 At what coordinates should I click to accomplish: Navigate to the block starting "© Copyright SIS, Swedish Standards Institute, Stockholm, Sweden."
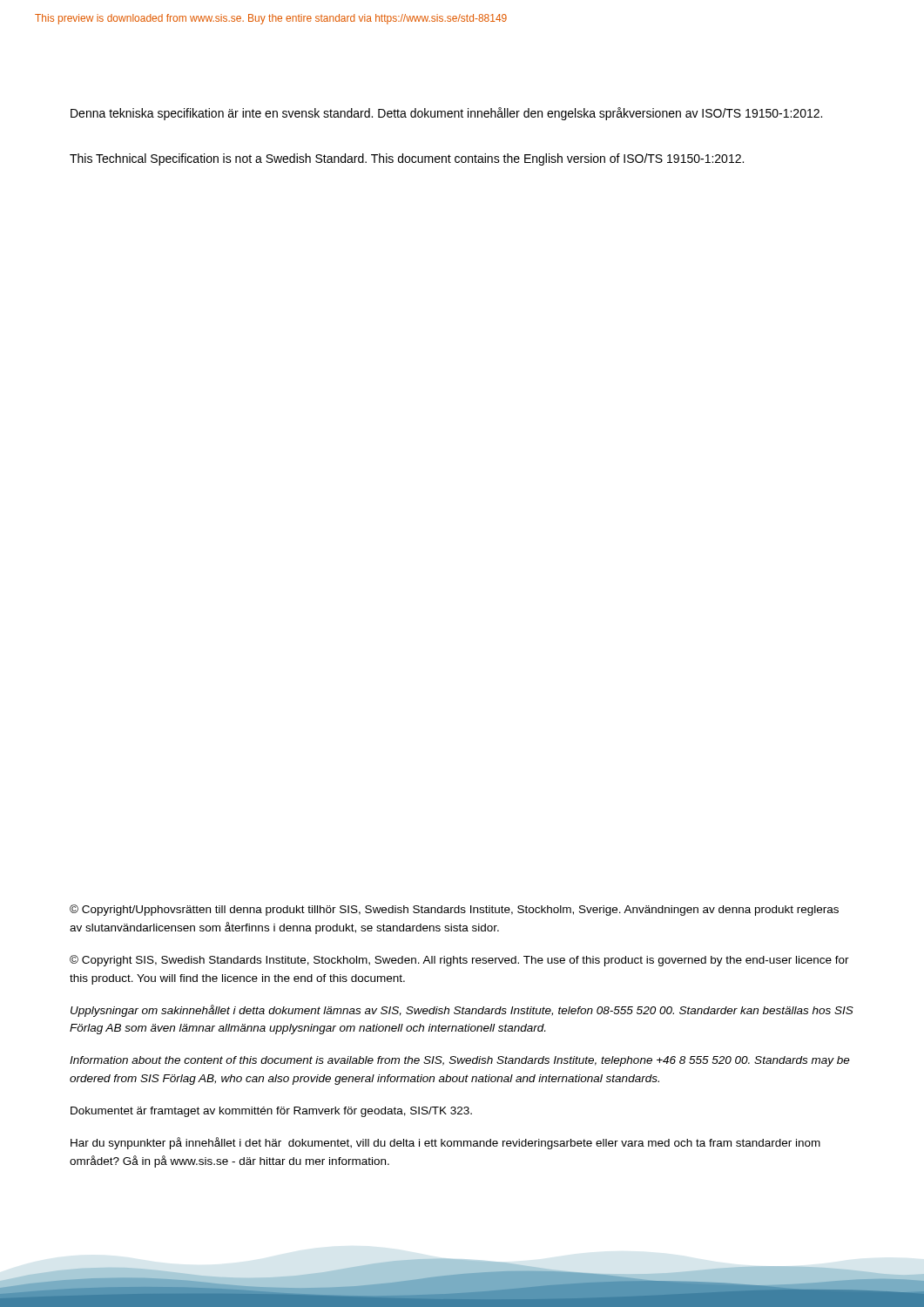459,969
